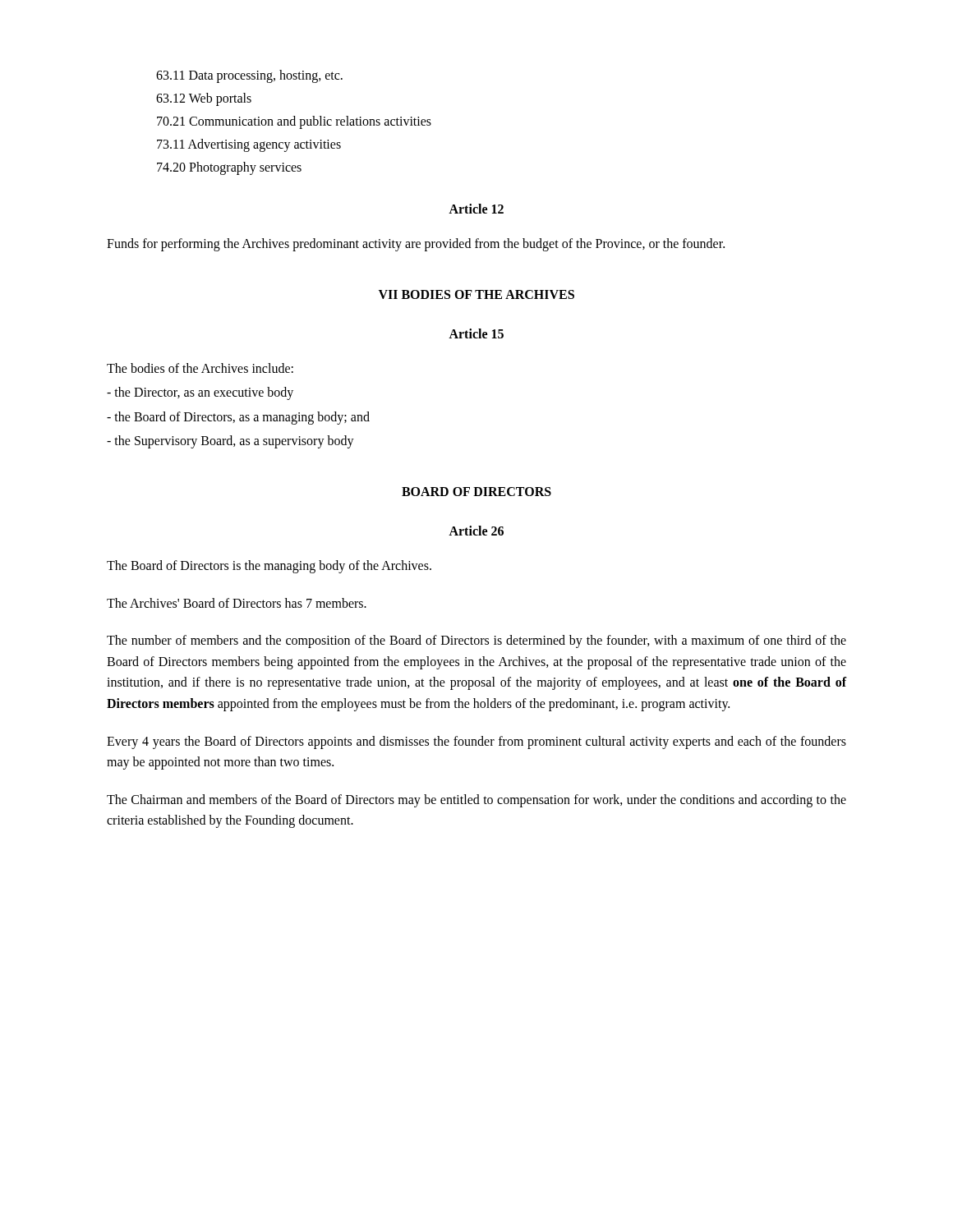Click on the region starting "the Director, as an executive"

(x=200, y=392)
